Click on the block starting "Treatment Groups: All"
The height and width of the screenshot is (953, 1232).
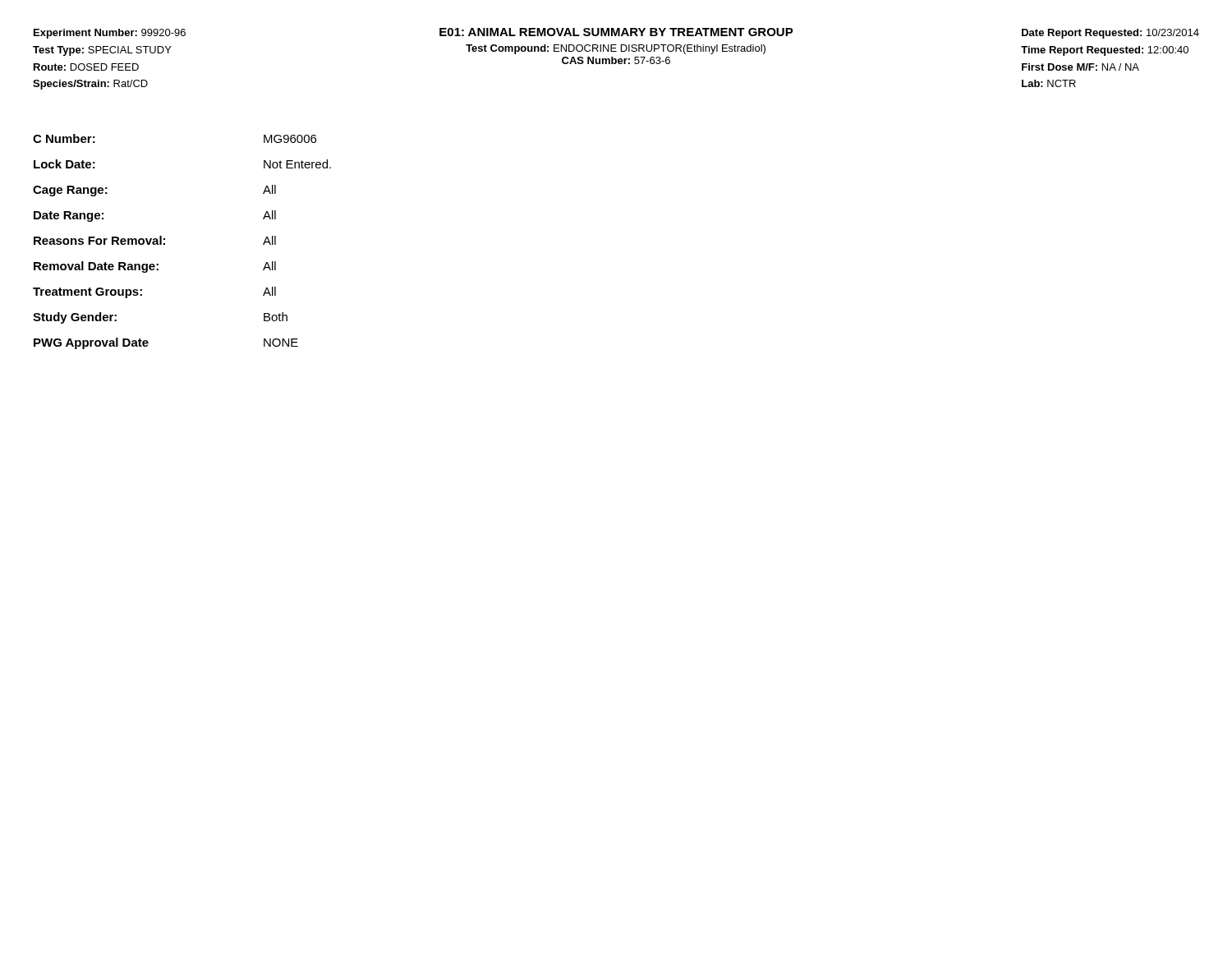coord(90,292)
